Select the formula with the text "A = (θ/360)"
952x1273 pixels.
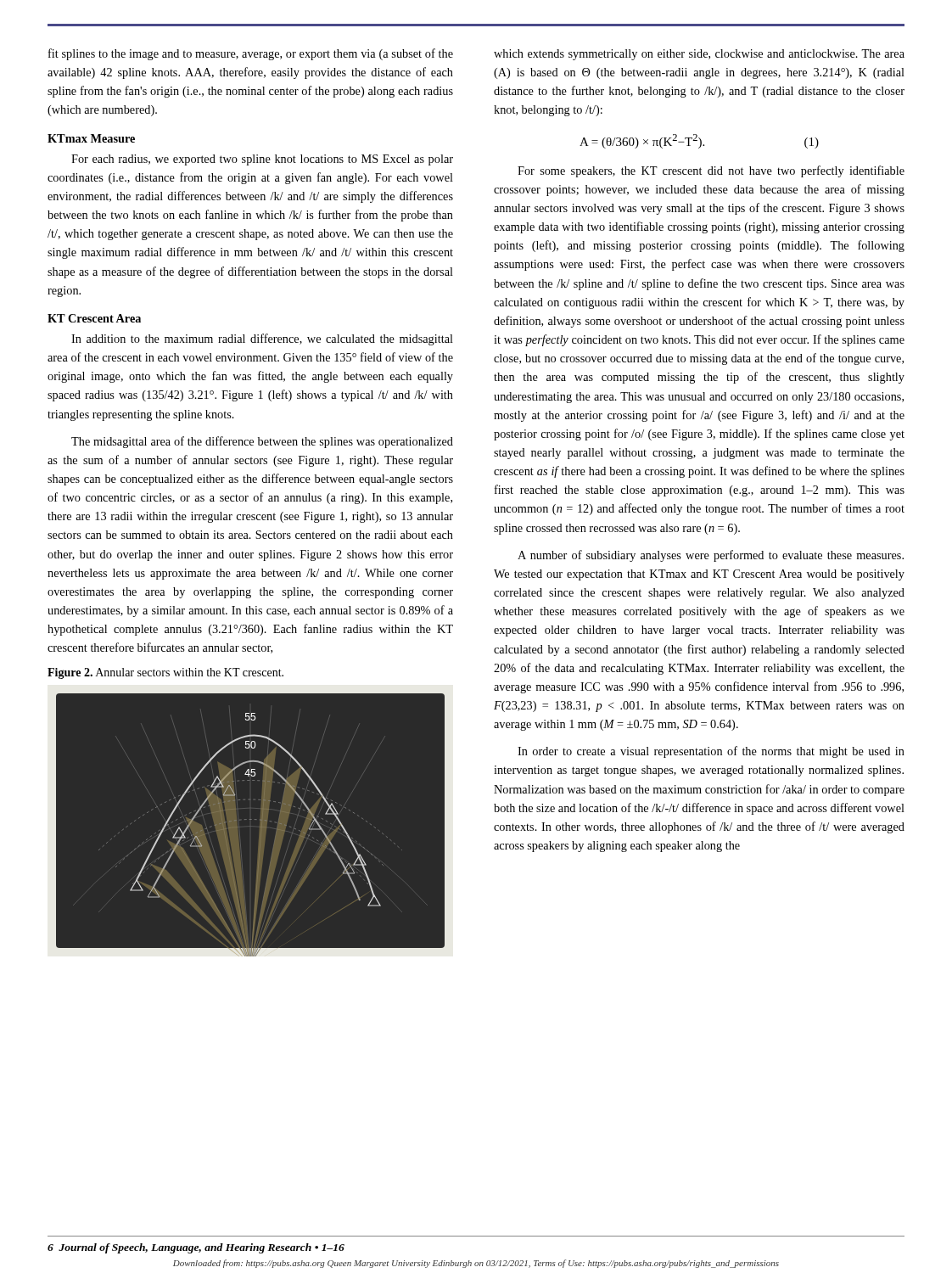699,140
